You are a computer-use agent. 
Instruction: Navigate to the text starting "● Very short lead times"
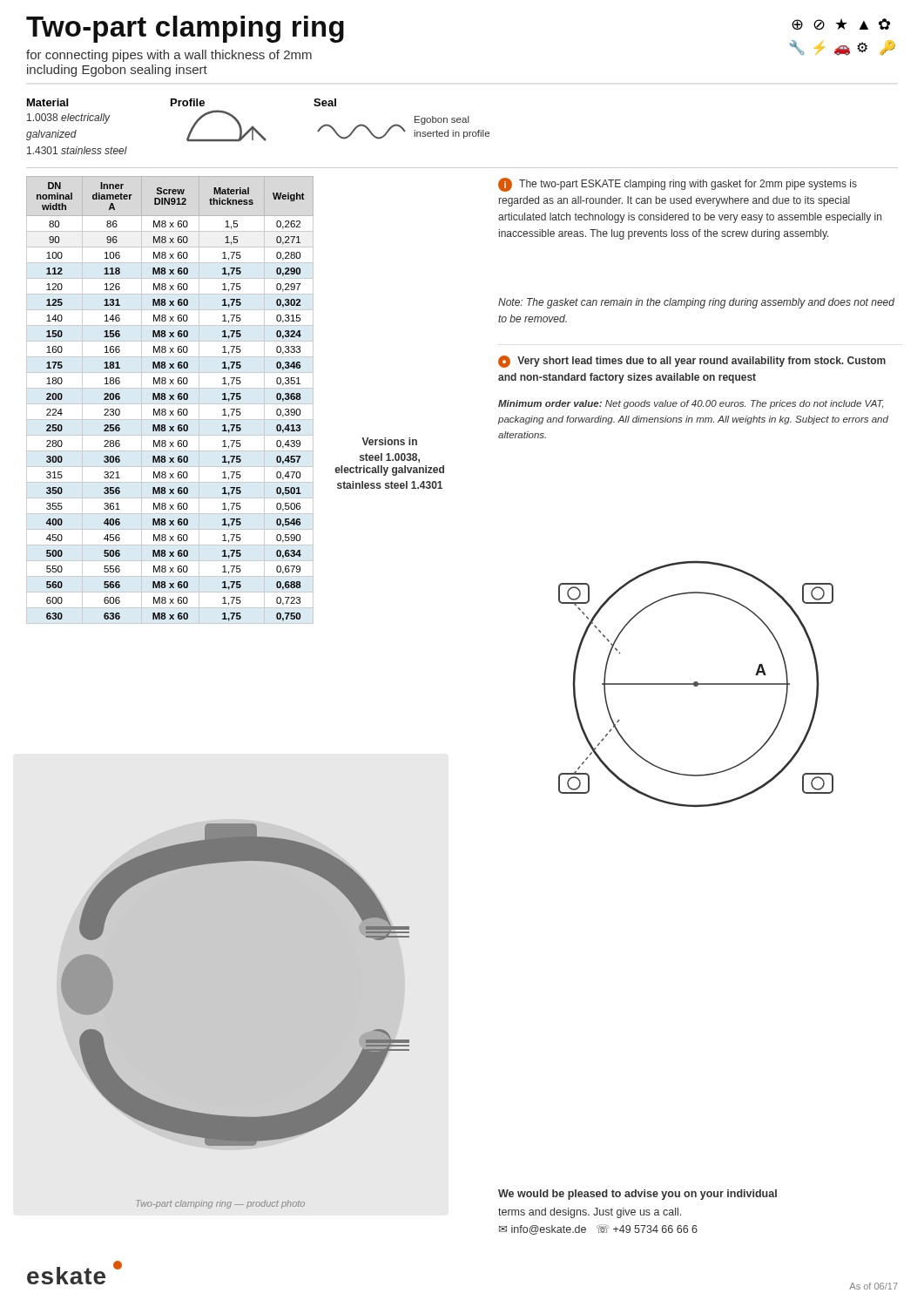692,369
